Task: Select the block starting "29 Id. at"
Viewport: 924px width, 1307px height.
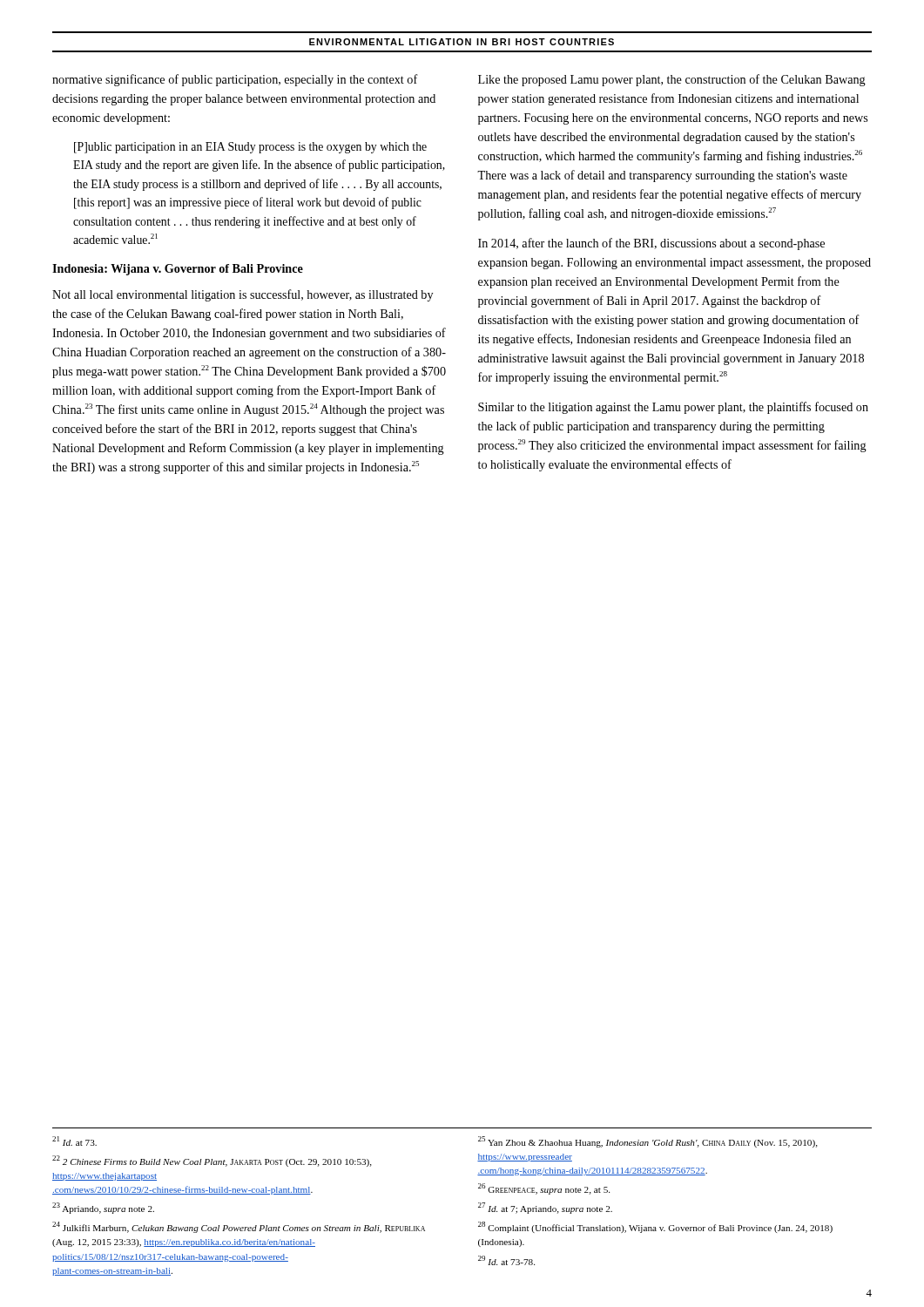Action: [507, 1260]
